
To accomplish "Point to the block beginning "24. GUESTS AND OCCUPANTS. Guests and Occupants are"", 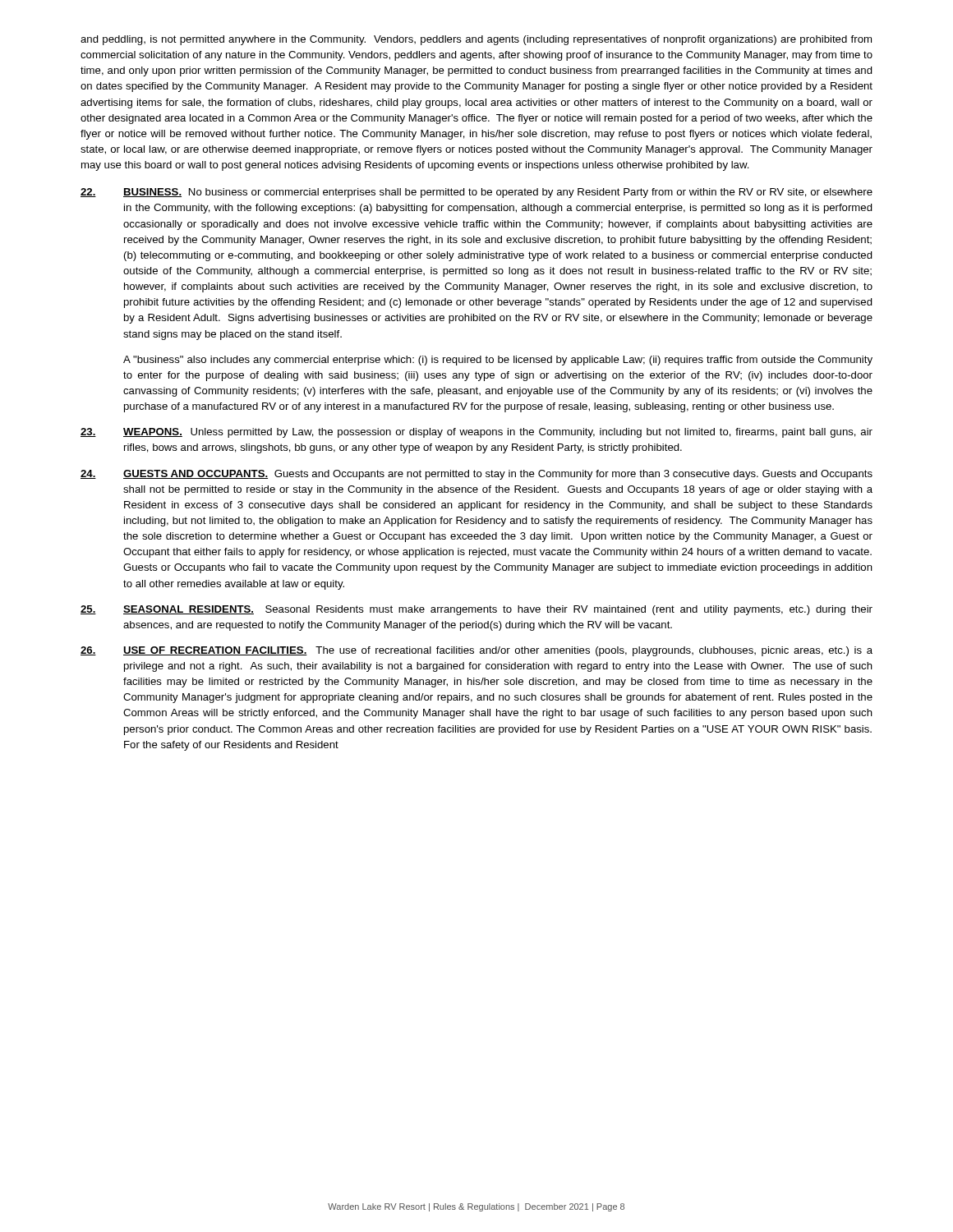I will [476, 528].
